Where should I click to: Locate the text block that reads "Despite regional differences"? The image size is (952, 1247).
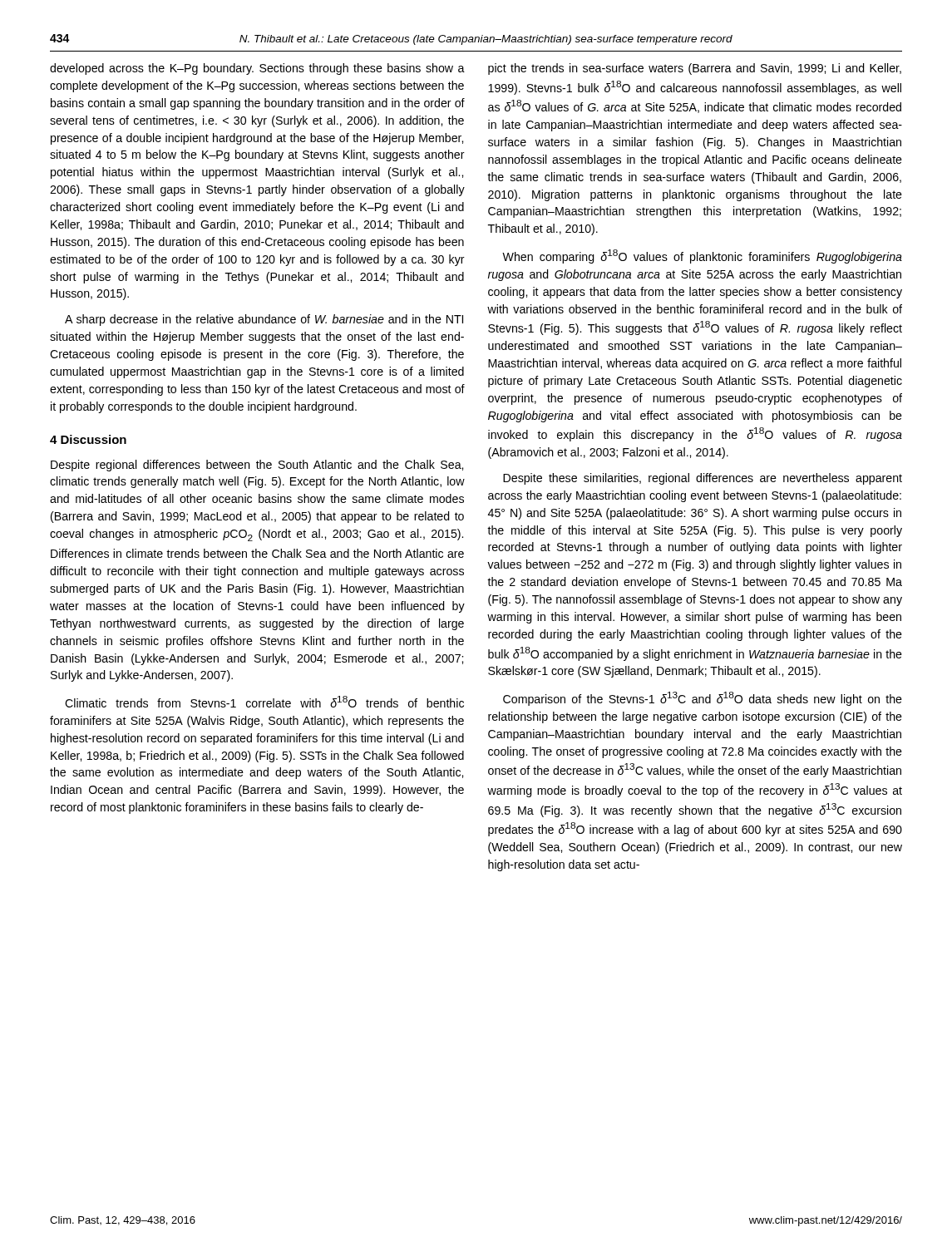[257, 570]
